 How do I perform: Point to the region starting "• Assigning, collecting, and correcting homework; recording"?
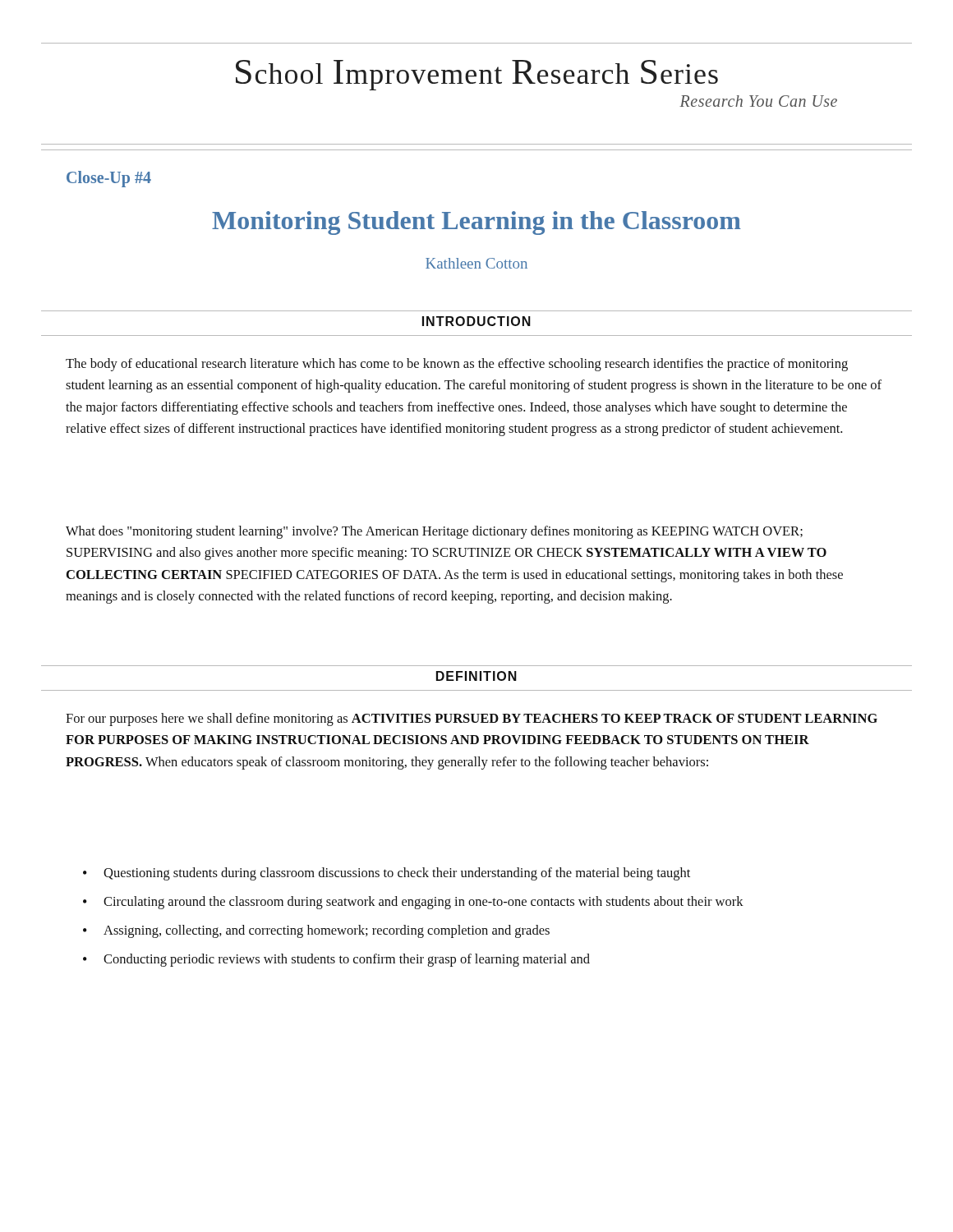tap(485, 931)
